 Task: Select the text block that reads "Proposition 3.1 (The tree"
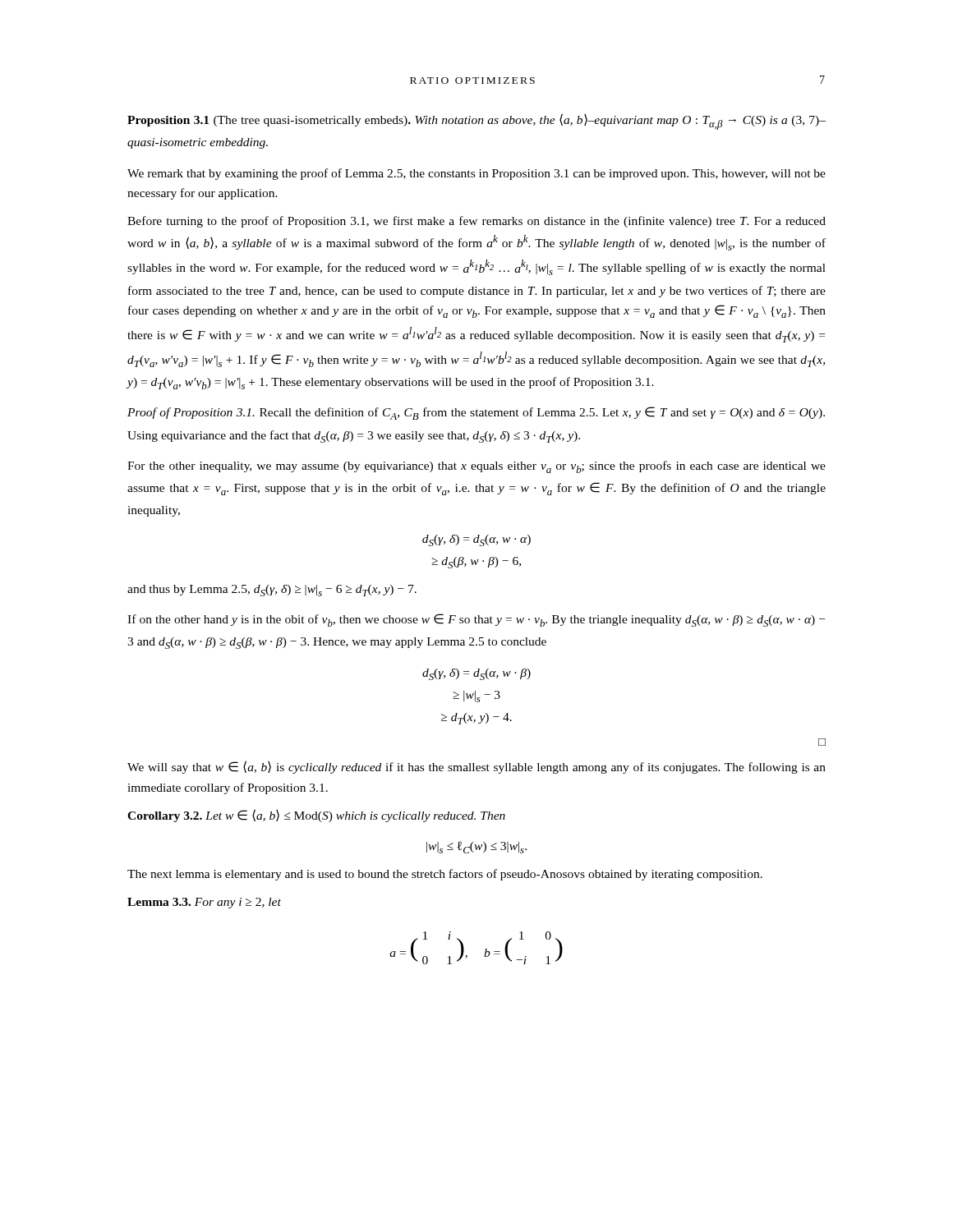[476, 131]
